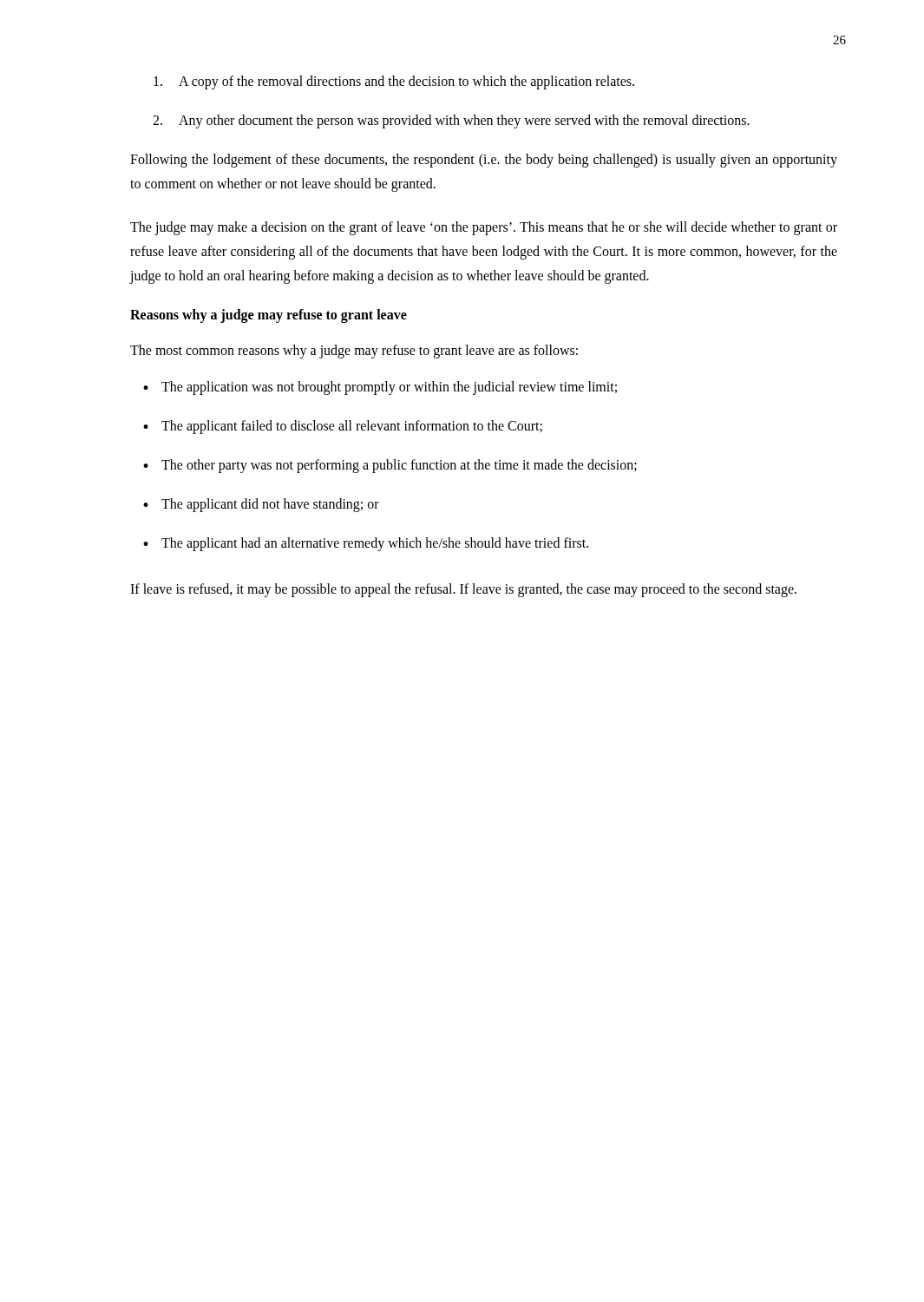Click on the passage starting "A copy of the"
The image size is (924, 1302).
tap(484, 81)
